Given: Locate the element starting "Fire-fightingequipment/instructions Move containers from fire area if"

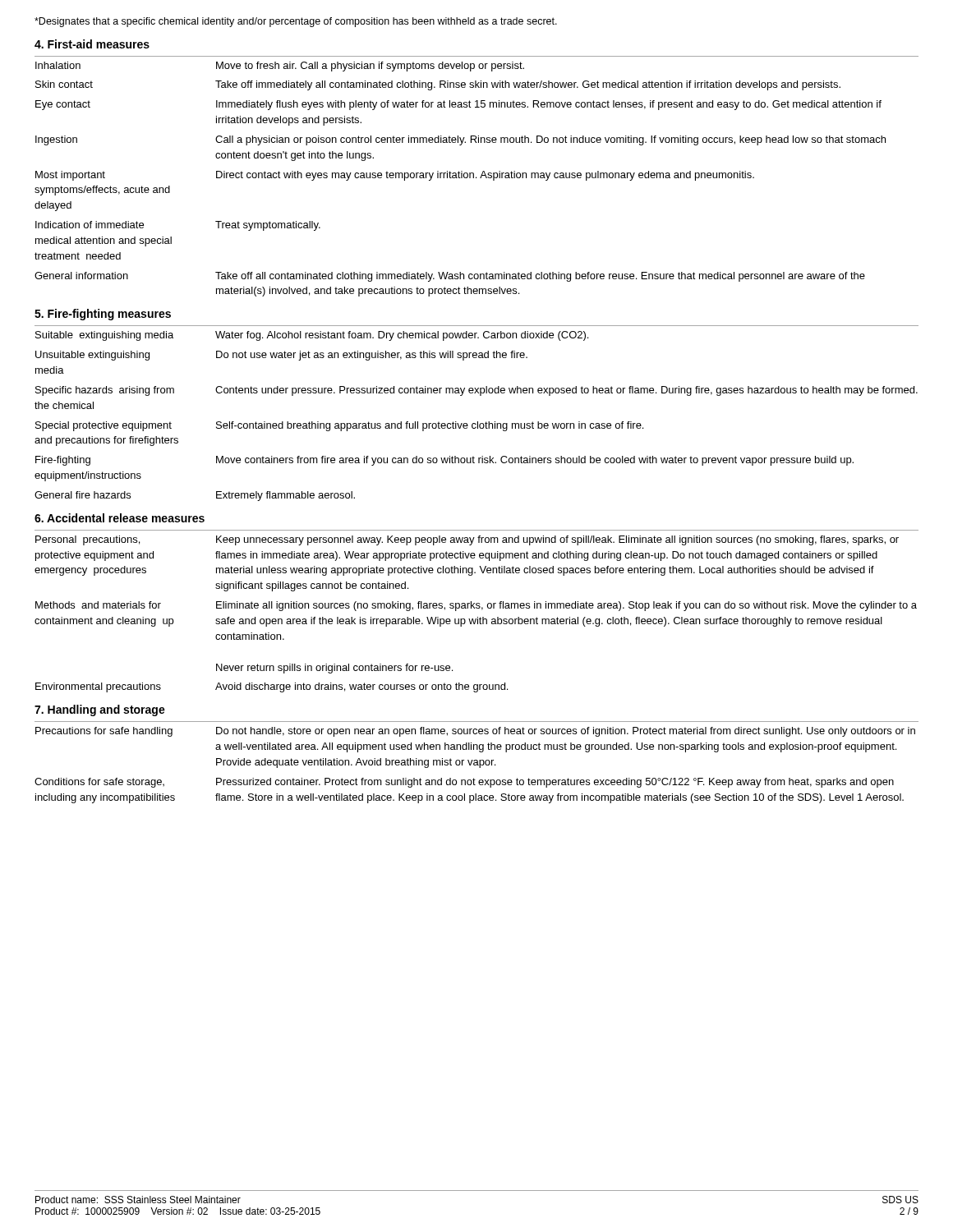Looking at the screenshot, I should (x=476, y=468).
